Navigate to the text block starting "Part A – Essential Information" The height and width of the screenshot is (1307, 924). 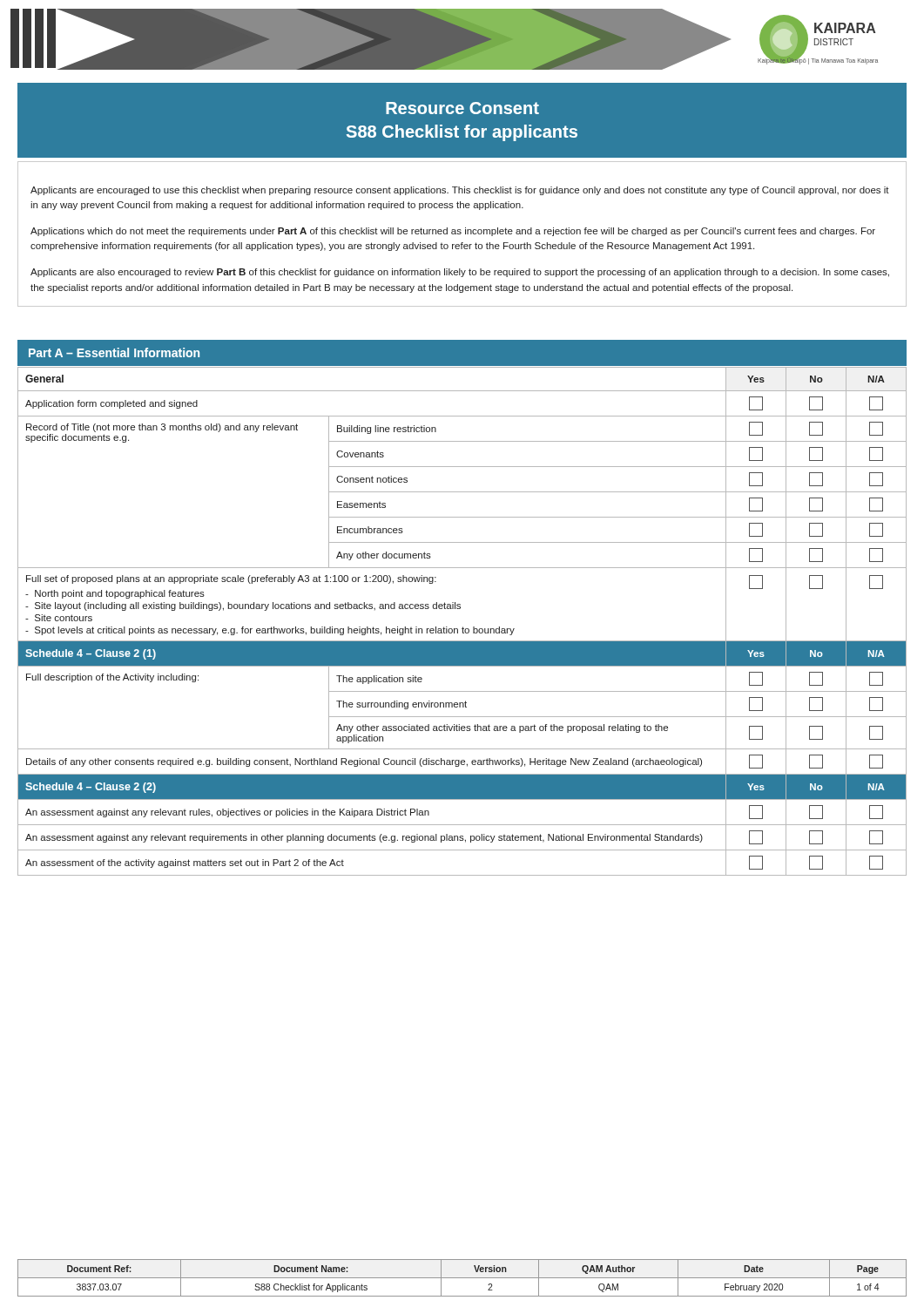(114, 353)
